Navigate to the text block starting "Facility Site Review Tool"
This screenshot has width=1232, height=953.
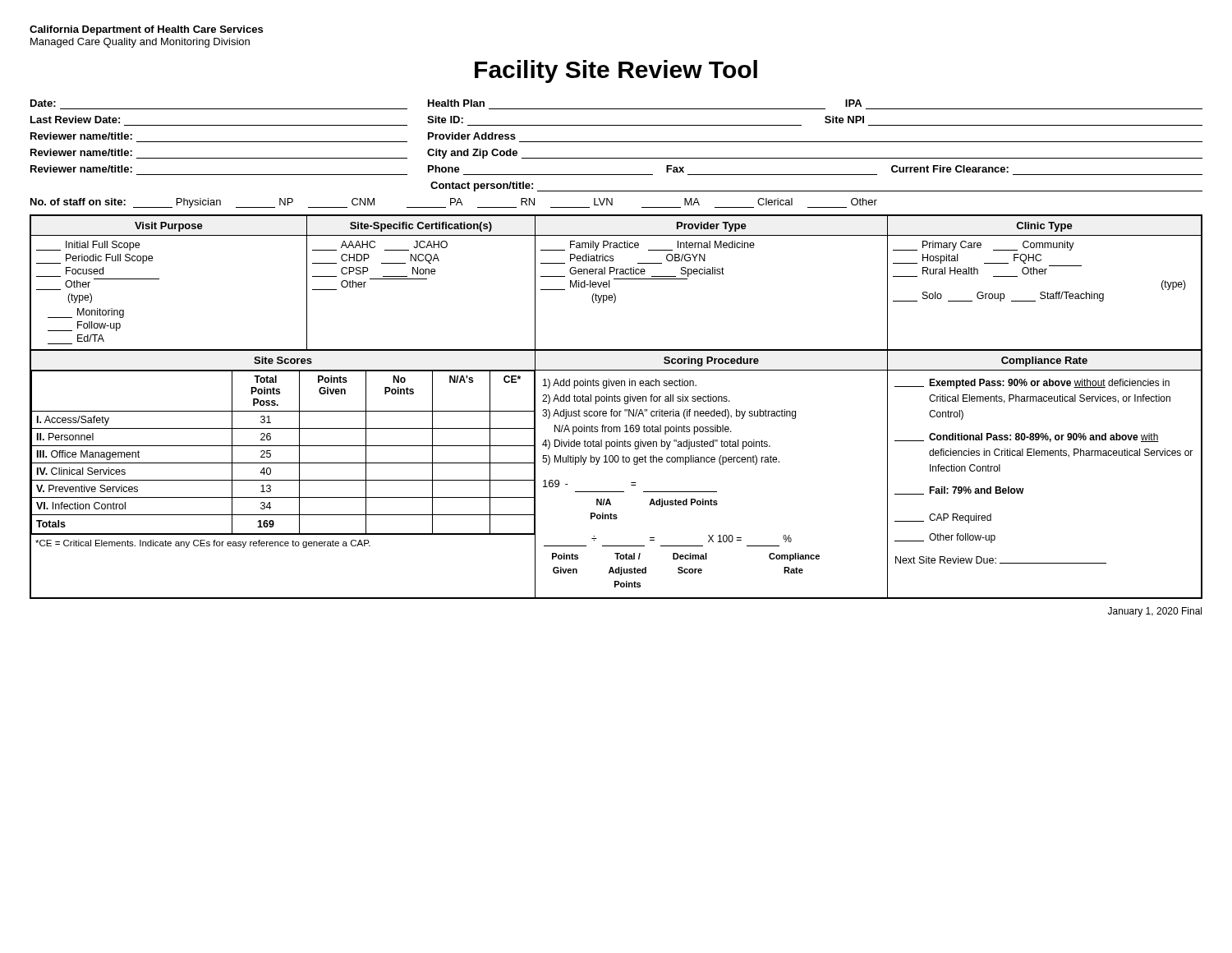[x=616, y=69]
